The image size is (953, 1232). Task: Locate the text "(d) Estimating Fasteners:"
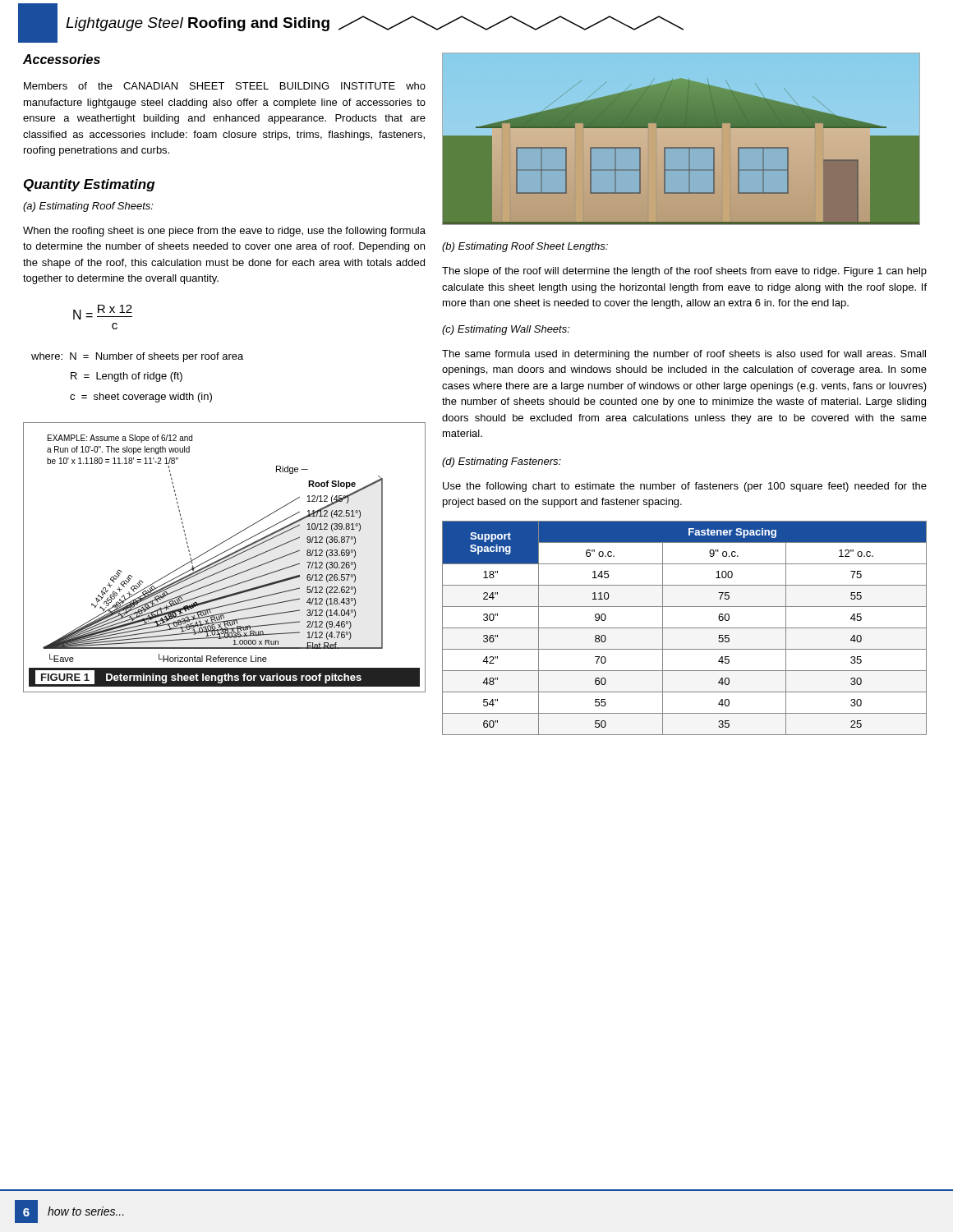(x=502, y=462)
